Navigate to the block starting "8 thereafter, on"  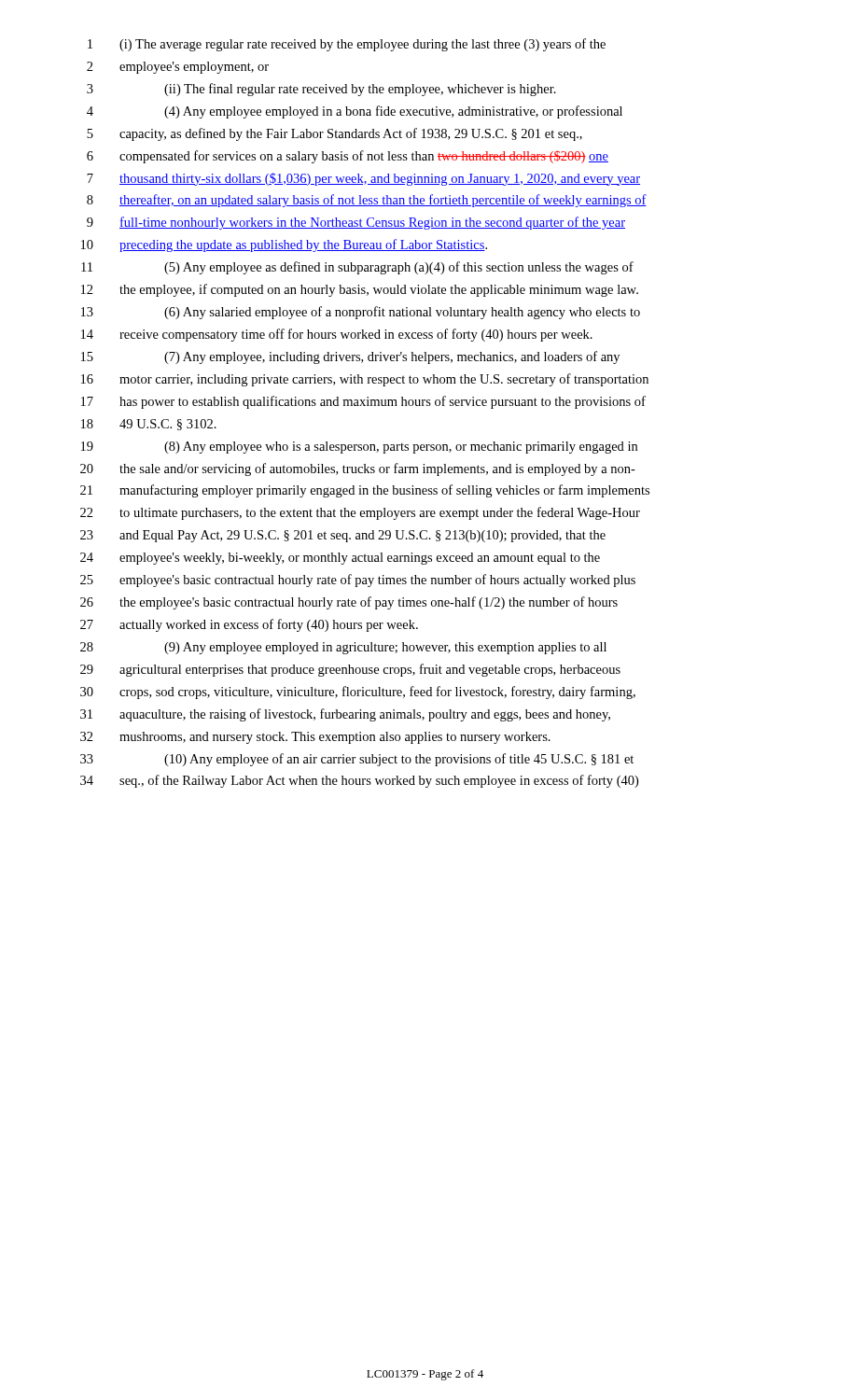click(425, 201)
